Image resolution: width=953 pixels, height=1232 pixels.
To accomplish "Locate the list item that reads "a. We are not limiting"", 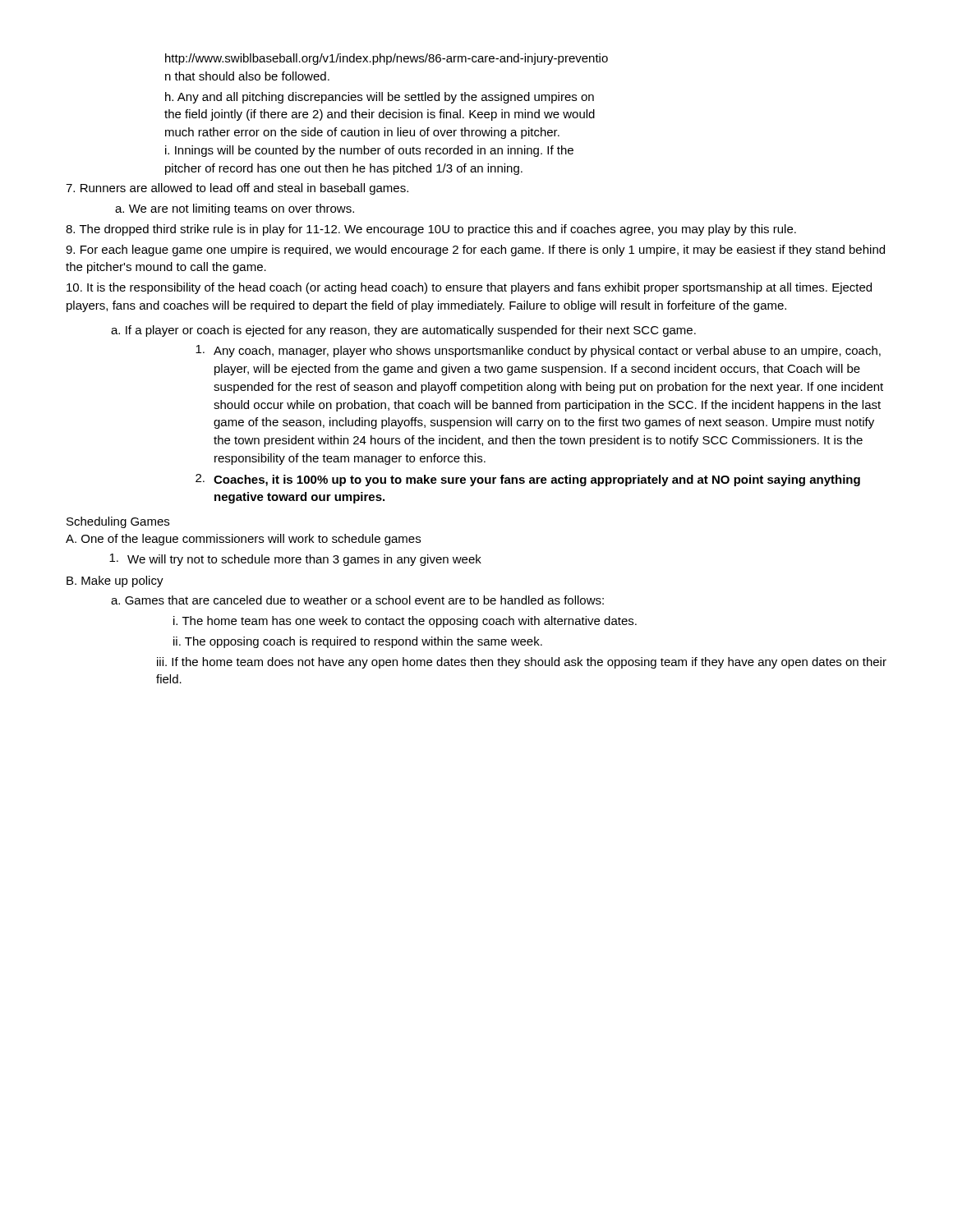I will click(x=235, y=208).
